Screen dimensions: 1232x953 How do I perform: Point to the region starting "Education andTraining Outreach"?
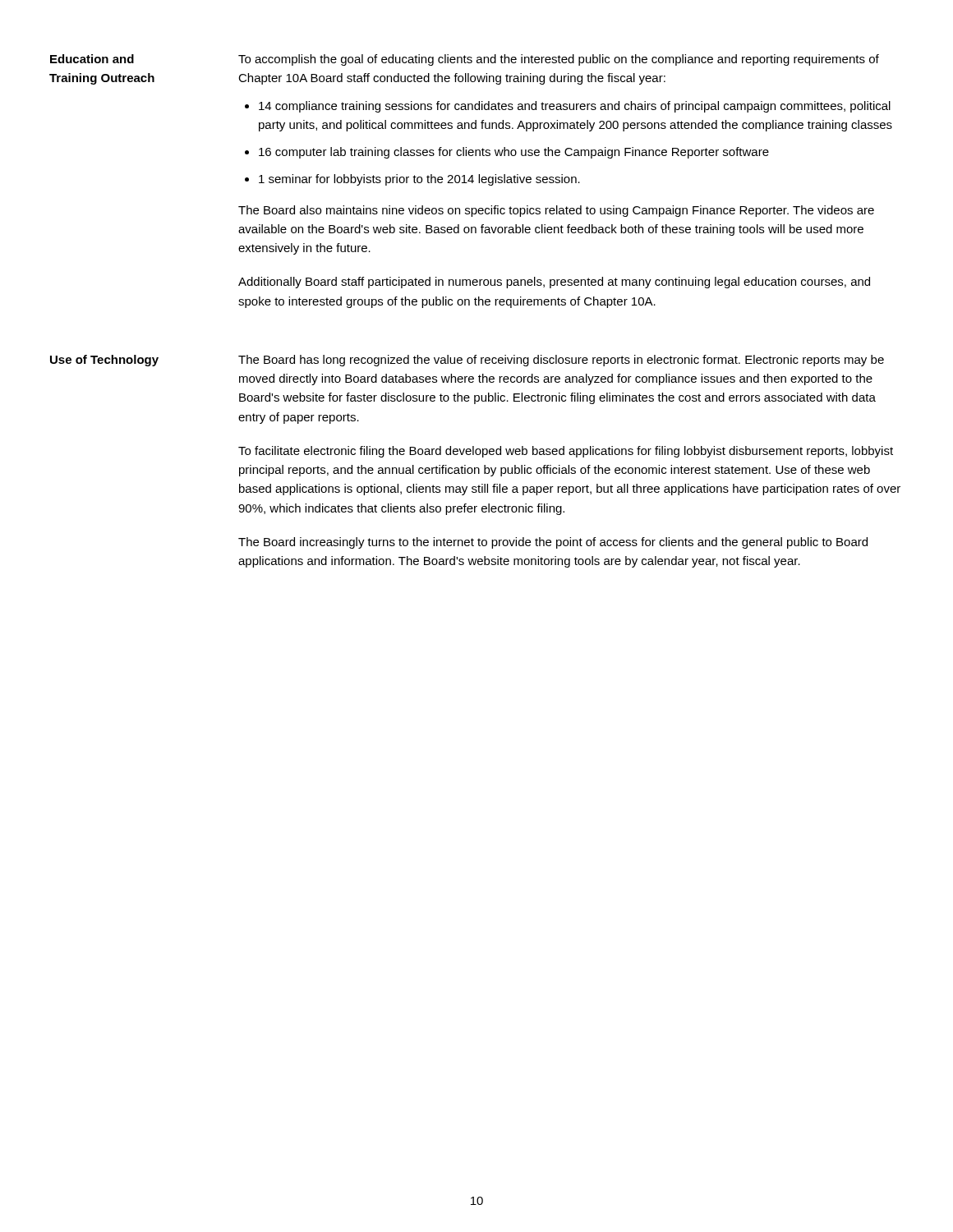[x=102, y=68]
